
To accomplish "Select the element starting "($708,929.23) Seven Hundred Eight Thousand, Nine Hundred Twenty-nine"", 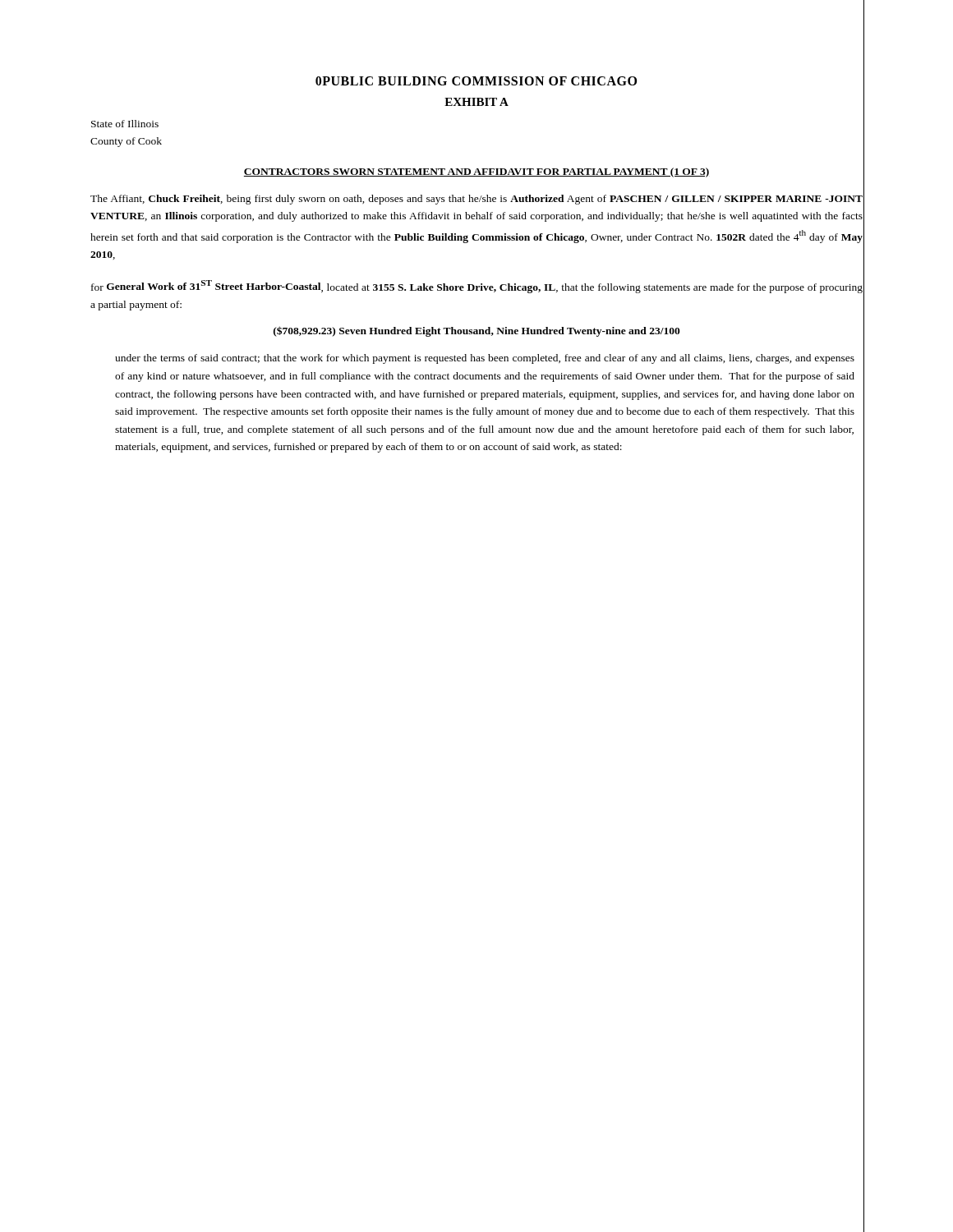I will tap(476, 331).
